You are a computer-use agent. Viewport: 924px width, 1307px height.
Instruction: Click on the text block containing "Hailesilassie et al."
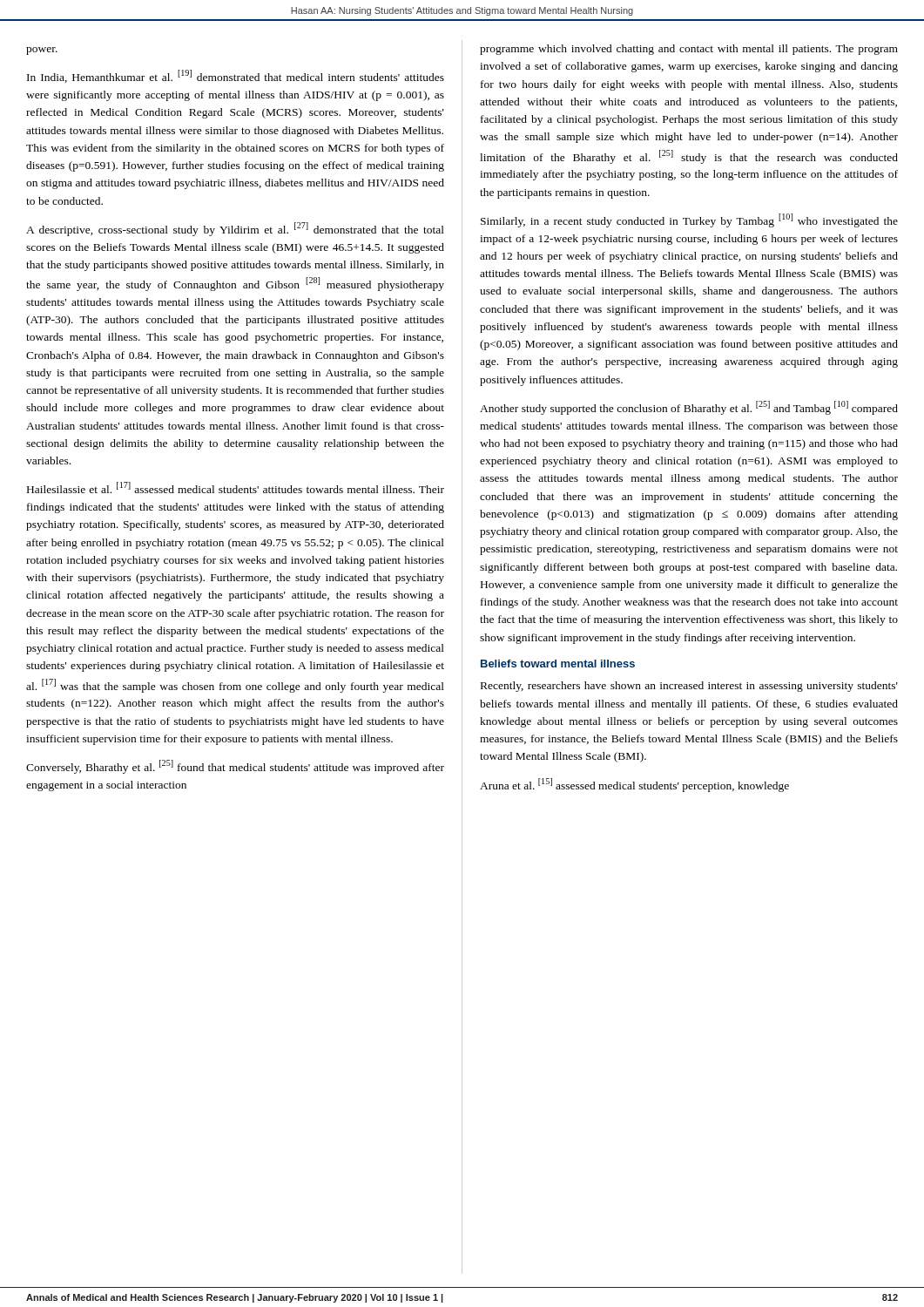[235, 613]
